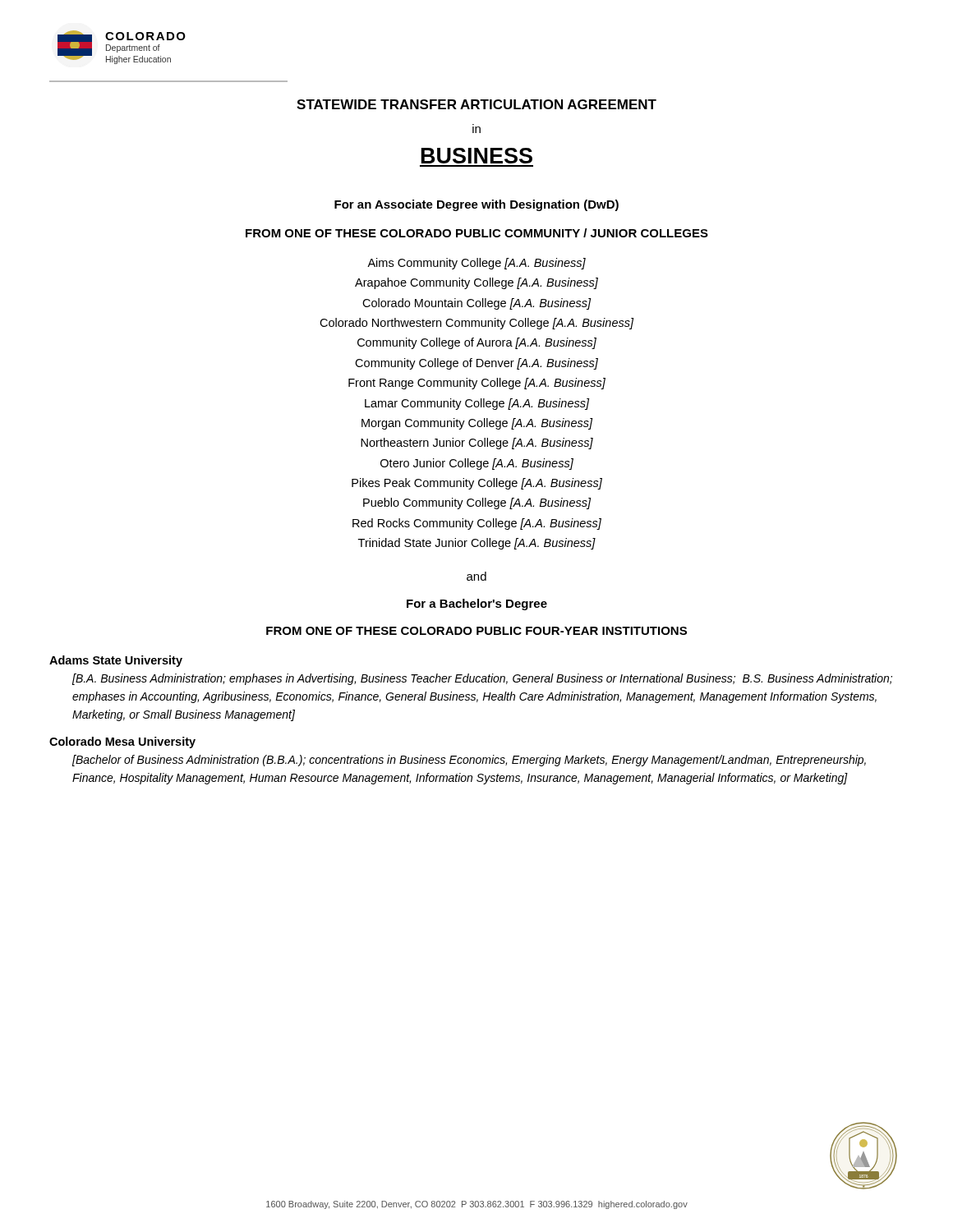The width and height of the screenshot is (953, 1232).
Task: Find the text with the text "Colorado Mesa University"
Action: 122,742
